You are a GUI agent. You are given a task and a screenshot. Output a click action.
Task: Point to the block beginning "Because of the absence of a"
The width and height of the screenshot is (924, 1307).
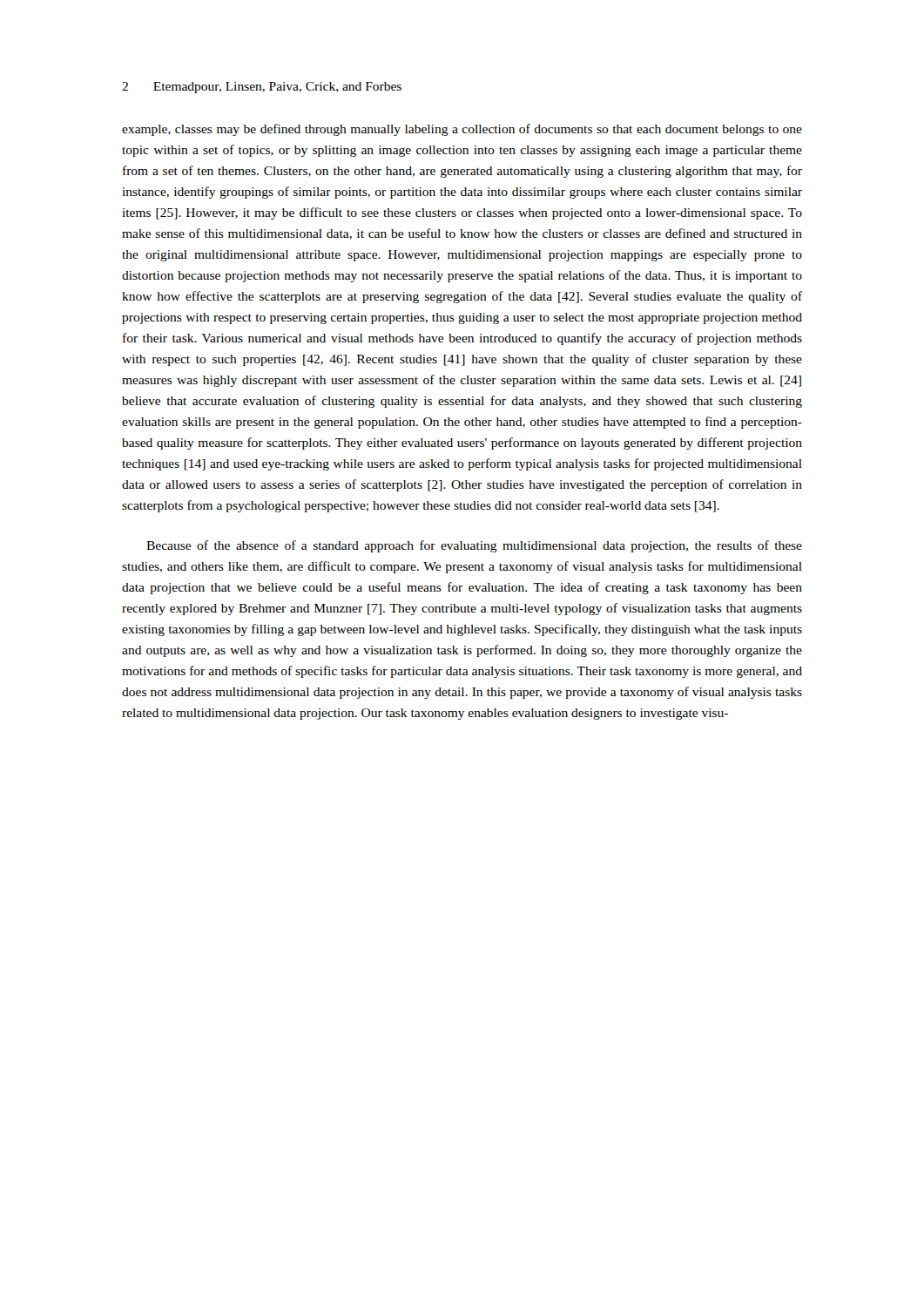click(x=462, y=629)
